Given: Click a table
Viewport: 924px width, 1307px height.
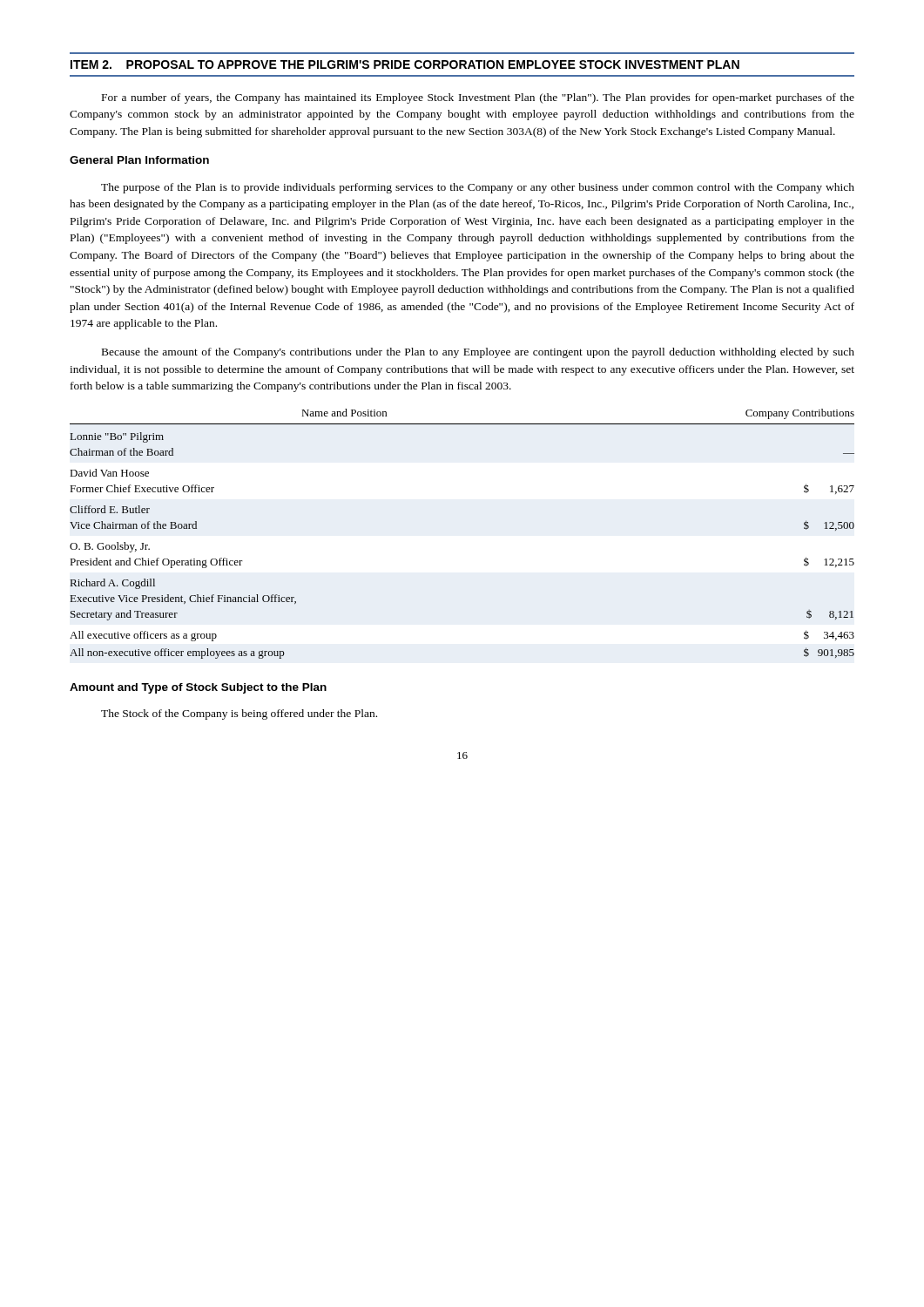Looking at the screenshot, I should 462,534.
